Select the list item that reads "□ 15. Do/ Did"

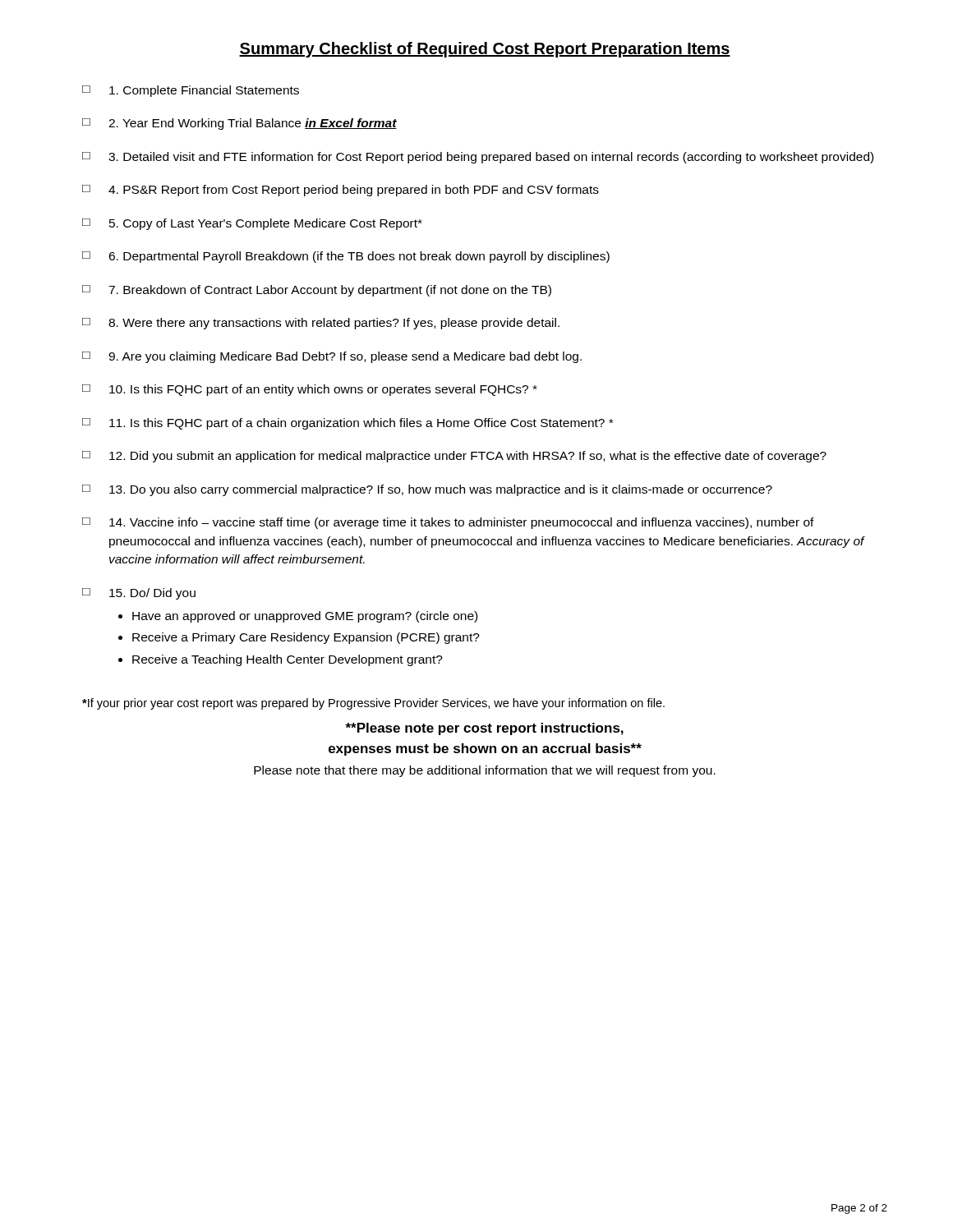(485, 633)
